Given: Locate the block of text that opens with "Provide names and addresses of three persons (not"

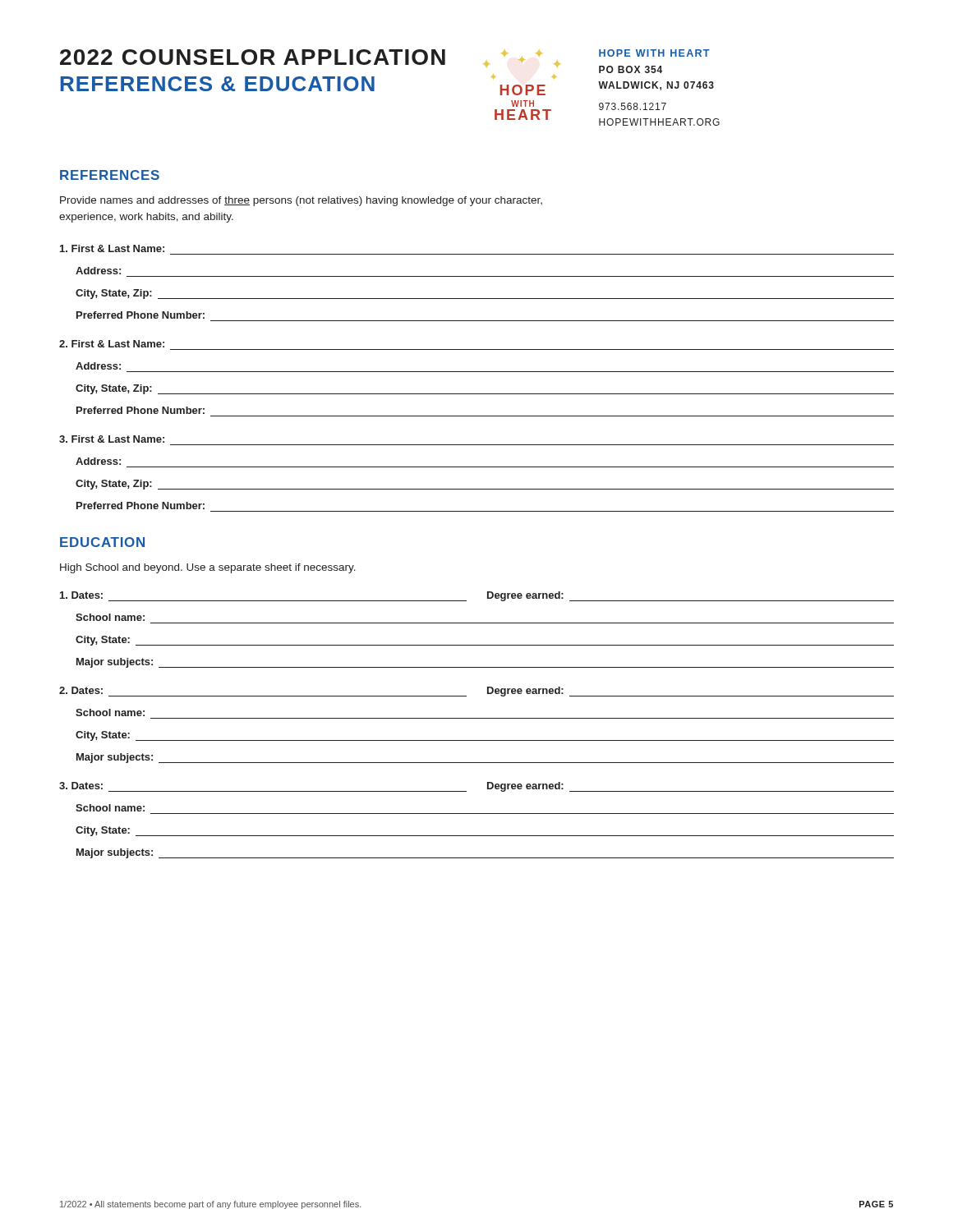Looking at the screenshot, I should [301, 208].
